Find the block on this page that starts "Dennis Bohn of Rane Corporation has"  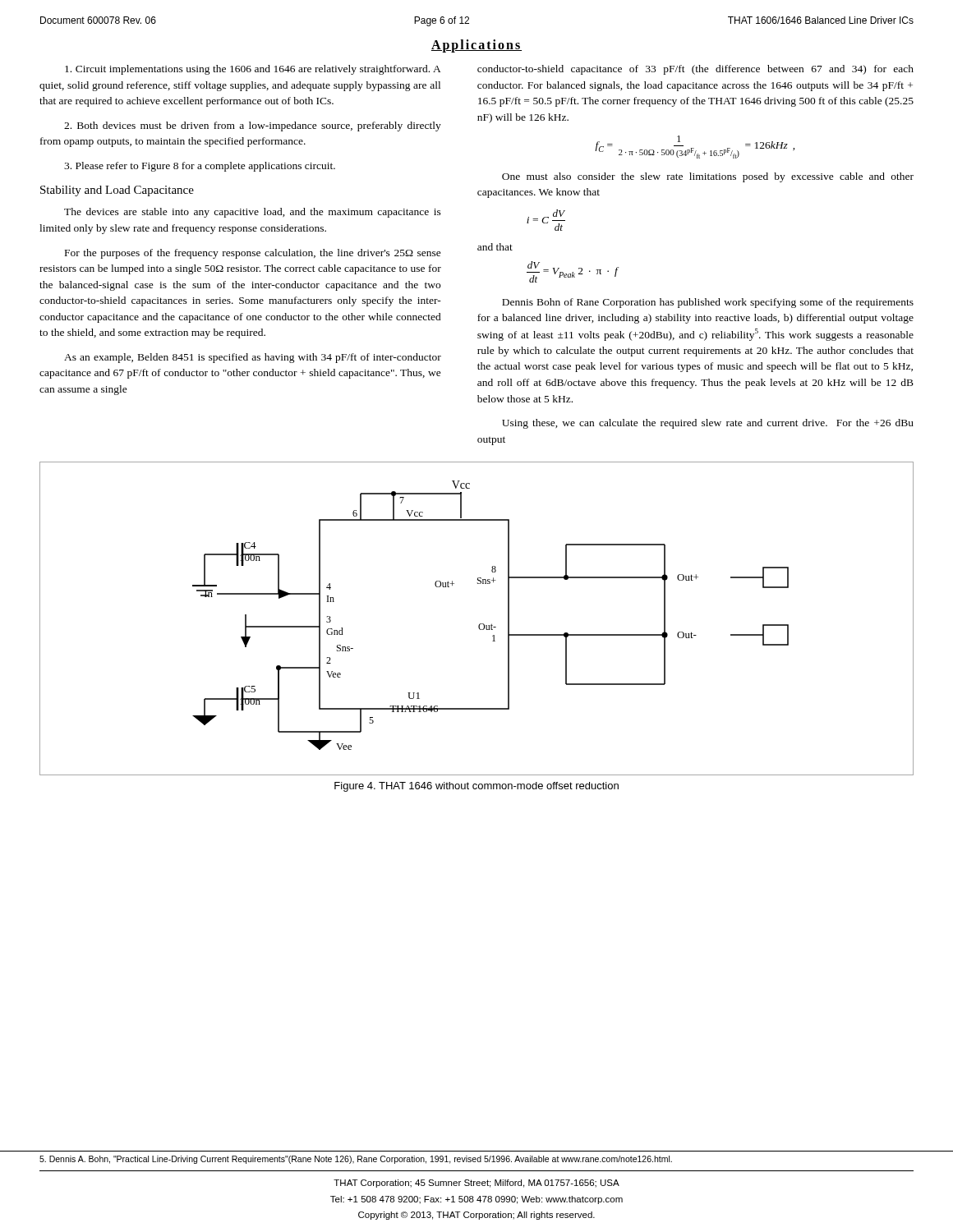pyautogui.click(x=695, y=350)
